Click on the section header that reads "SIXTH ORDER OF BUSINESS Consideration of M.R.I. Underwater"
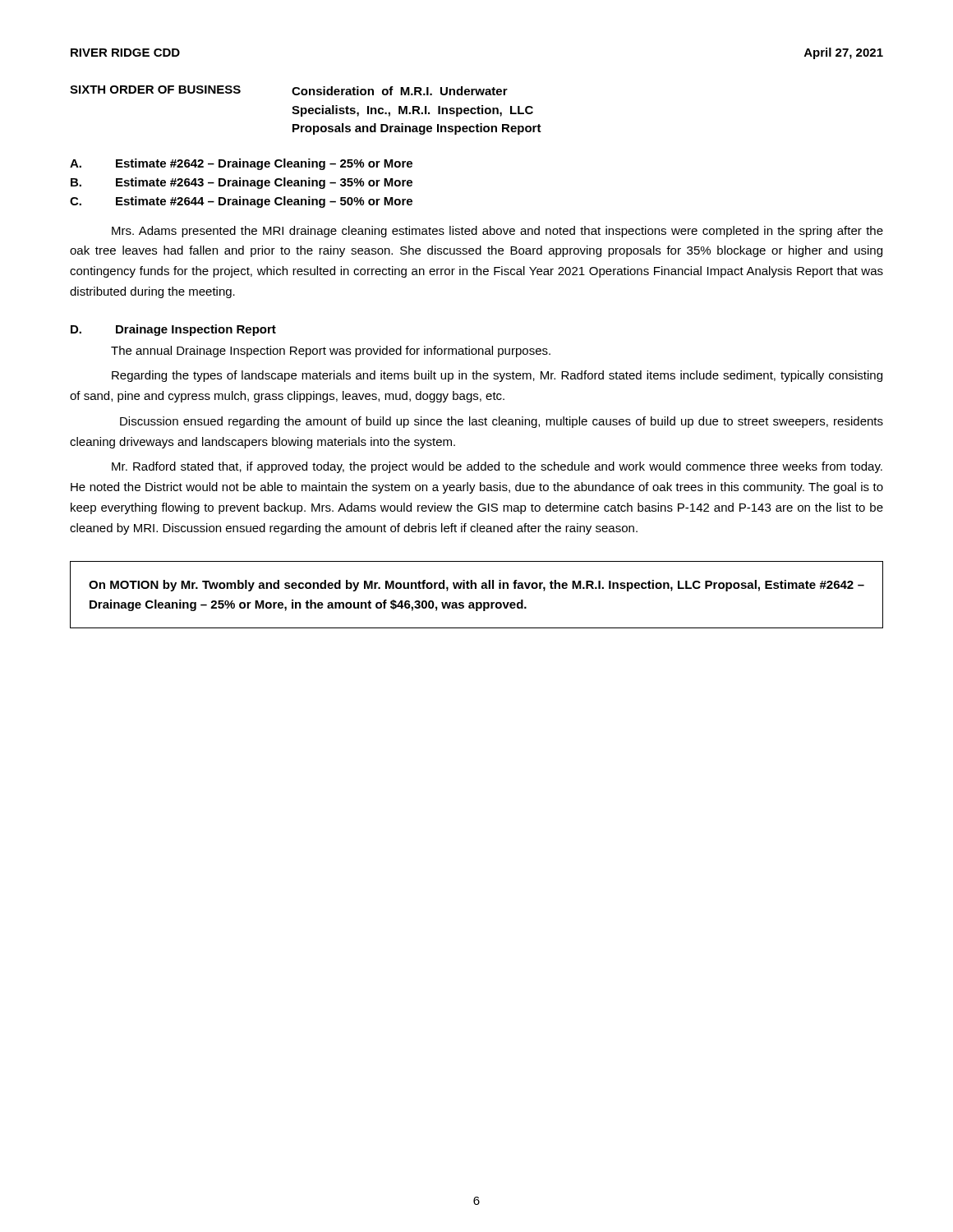This screenshot has width=953, height=1232. [x=305, y=110]
